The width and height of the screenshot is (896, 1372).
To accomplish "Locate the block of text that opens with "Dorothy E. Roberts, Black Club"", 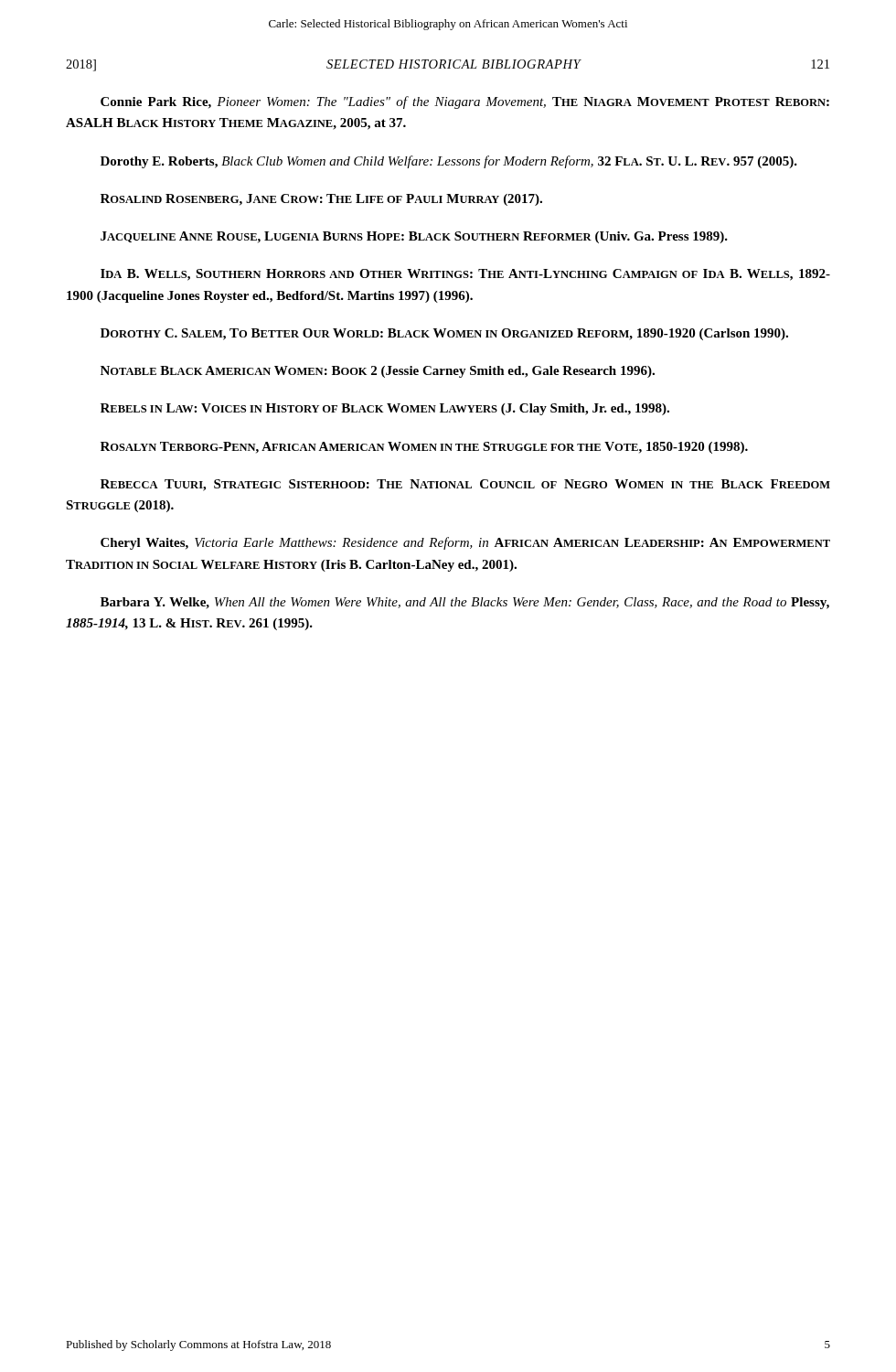I will pos(449,161).
